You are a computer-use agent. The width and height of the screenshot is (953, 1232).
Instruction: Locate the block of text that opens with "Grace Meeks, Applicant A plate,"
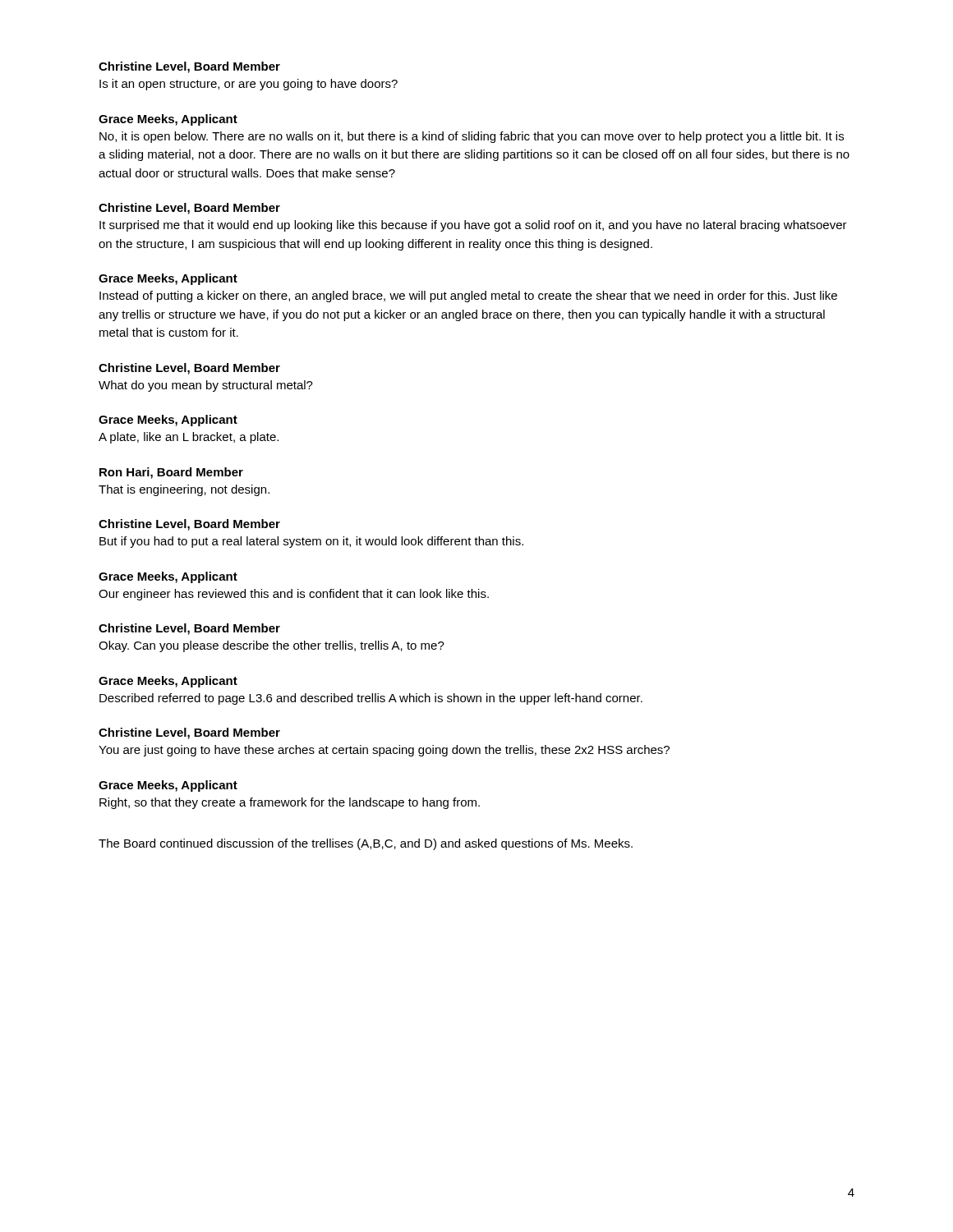[168, 421]
